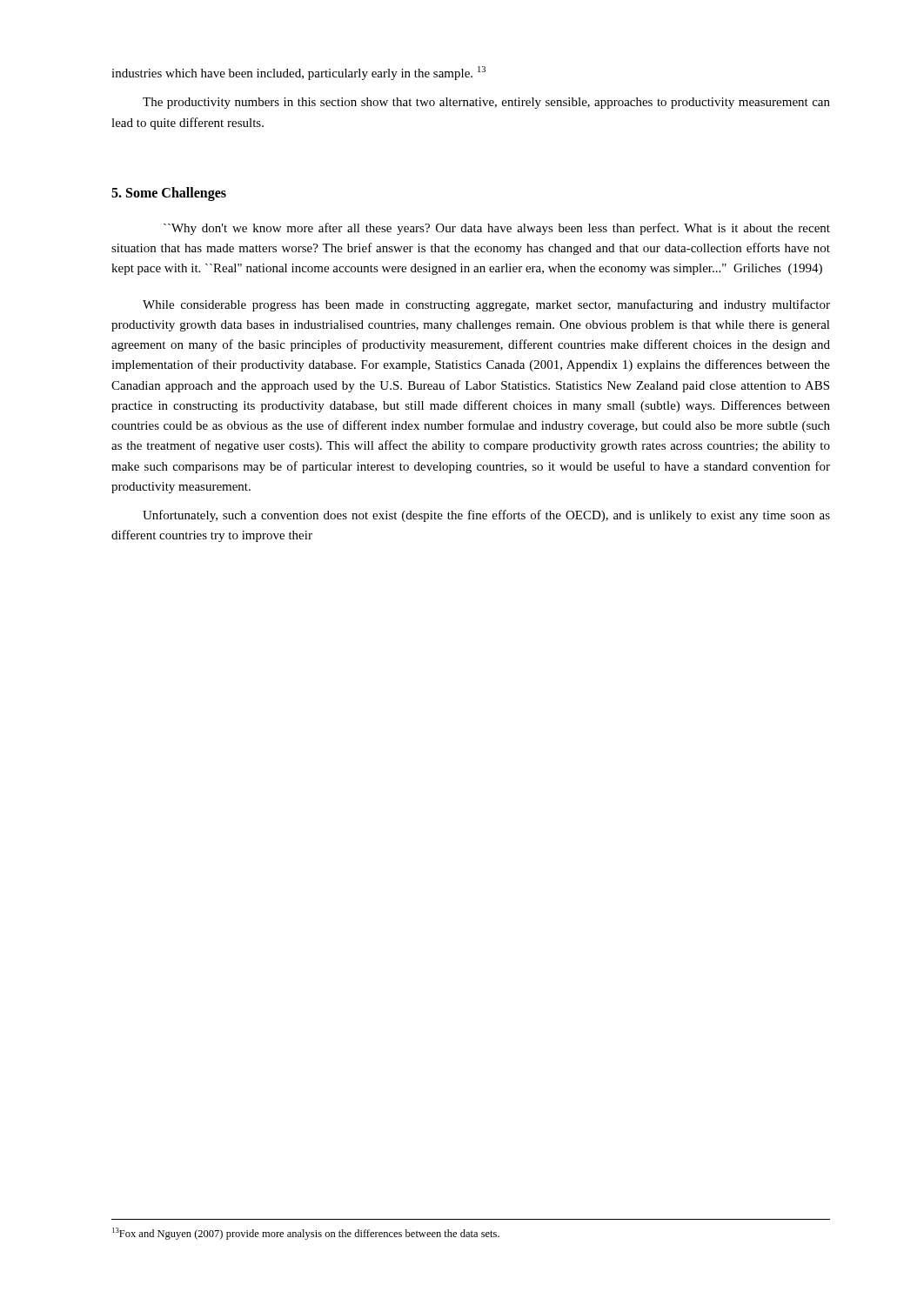Locate the block of text that opens with "industries which have been included,"
924x1305 pixels.
coord(299,72)
